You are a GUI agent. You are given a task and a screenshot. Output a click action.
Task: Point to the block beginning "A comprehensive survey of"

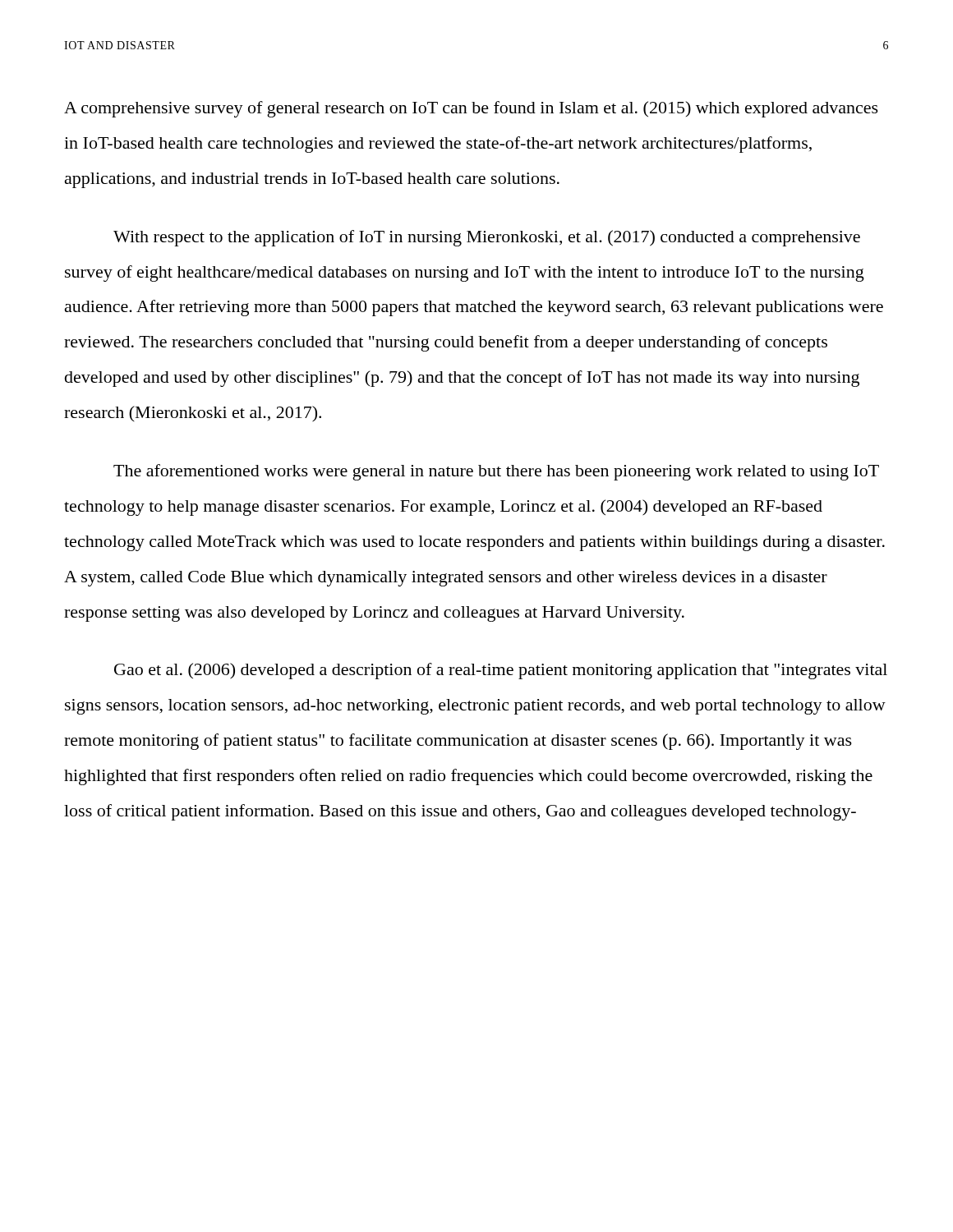pyautogui.click(x=471, y=142)
